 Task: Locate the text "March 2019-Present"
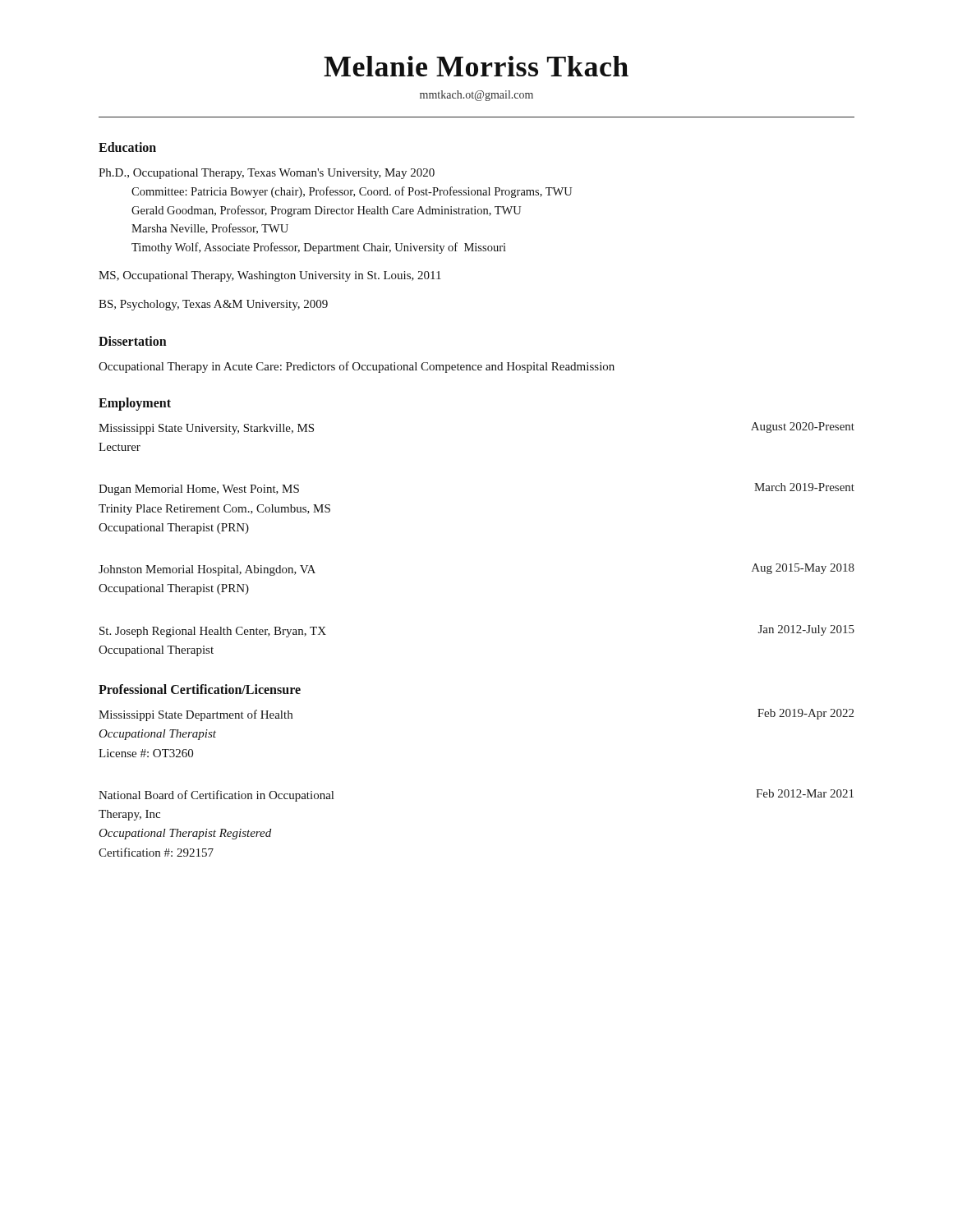coord(804,487)
